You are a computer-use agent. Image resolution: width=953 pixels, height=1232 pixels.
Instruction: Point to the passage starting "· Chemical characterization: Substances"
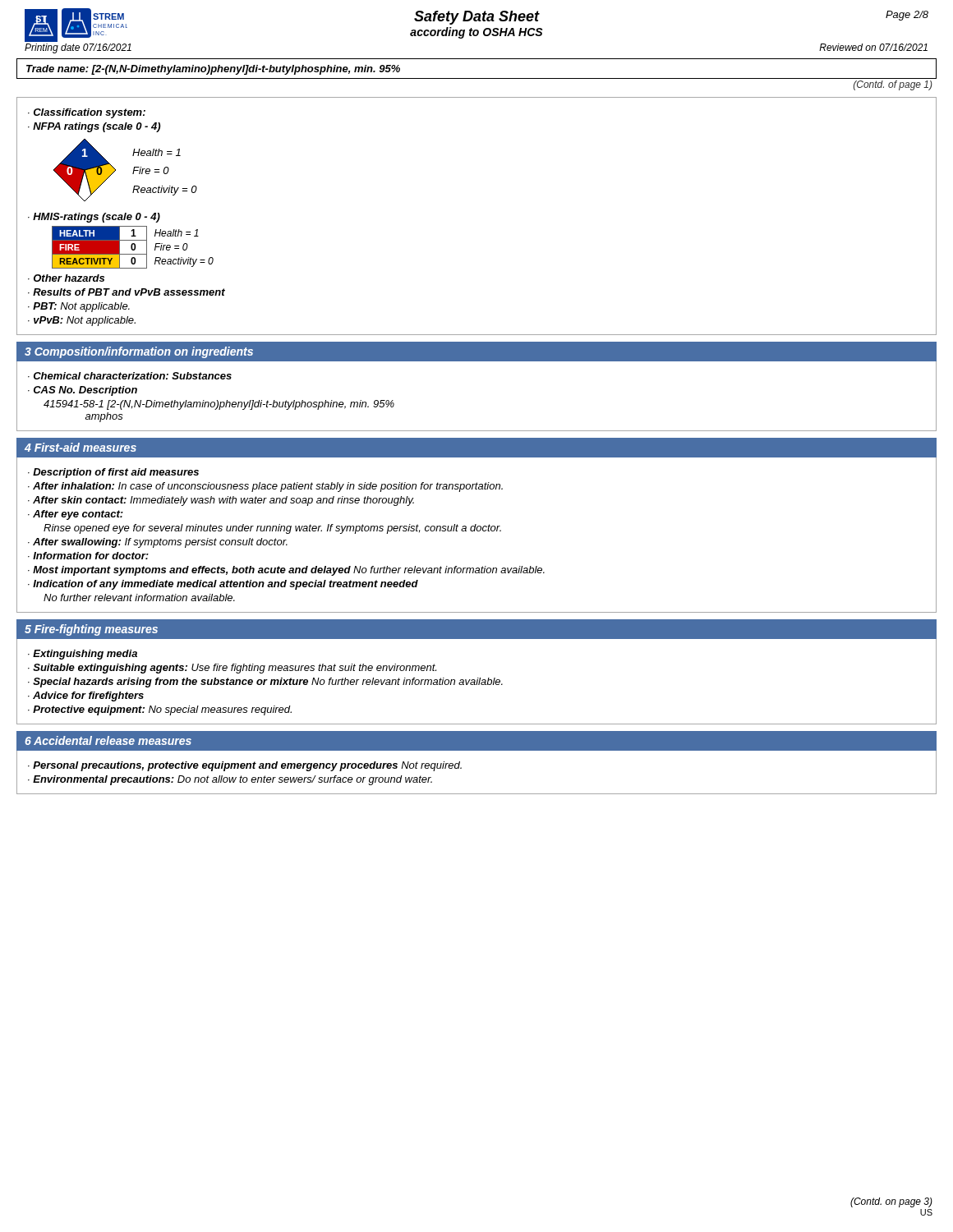click(129, 376)
